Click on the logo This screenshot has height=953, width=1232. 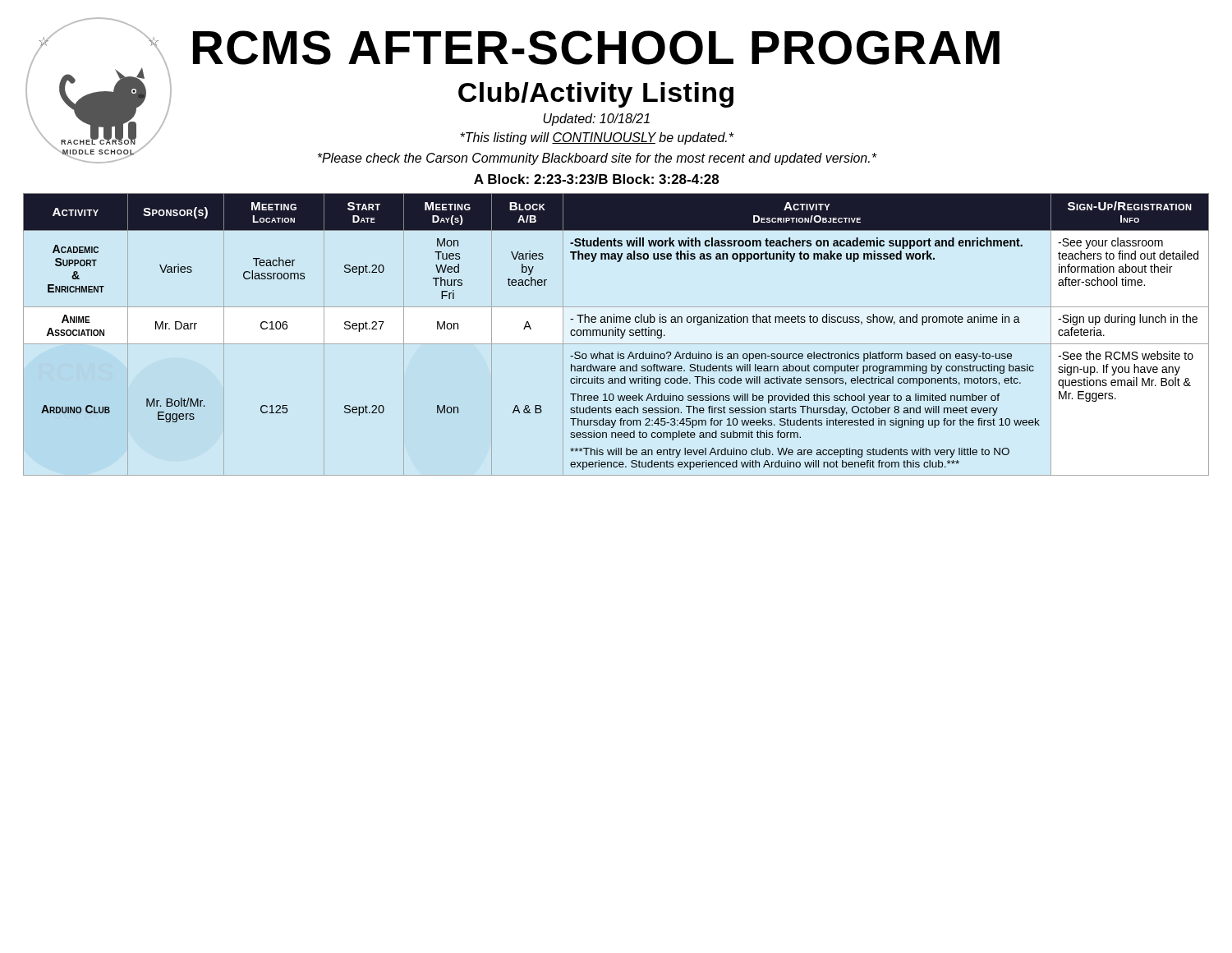tap(99, 91)
